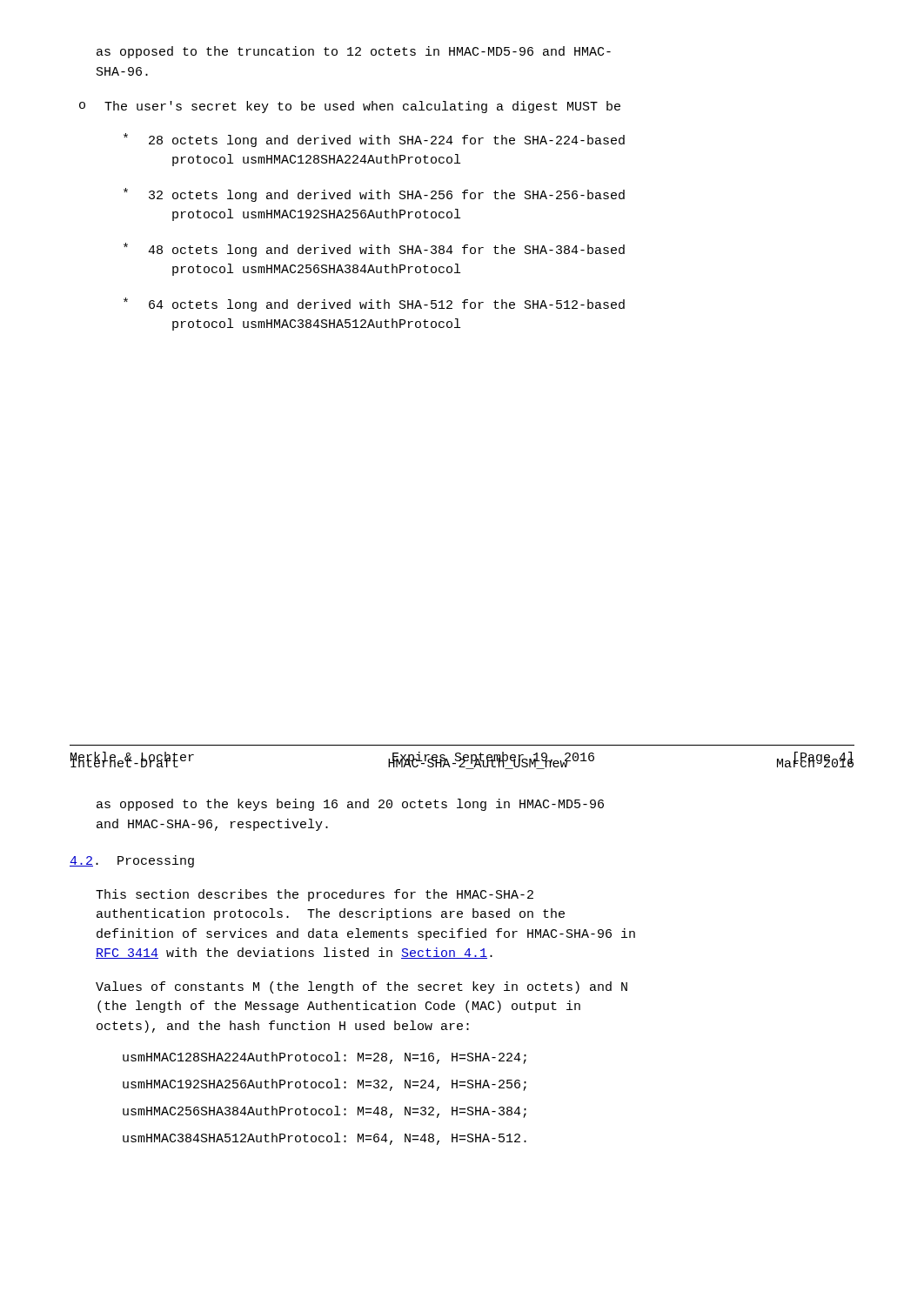Where is the passage that starts "Values of constants M (the"?

(x=362, y=1007)
